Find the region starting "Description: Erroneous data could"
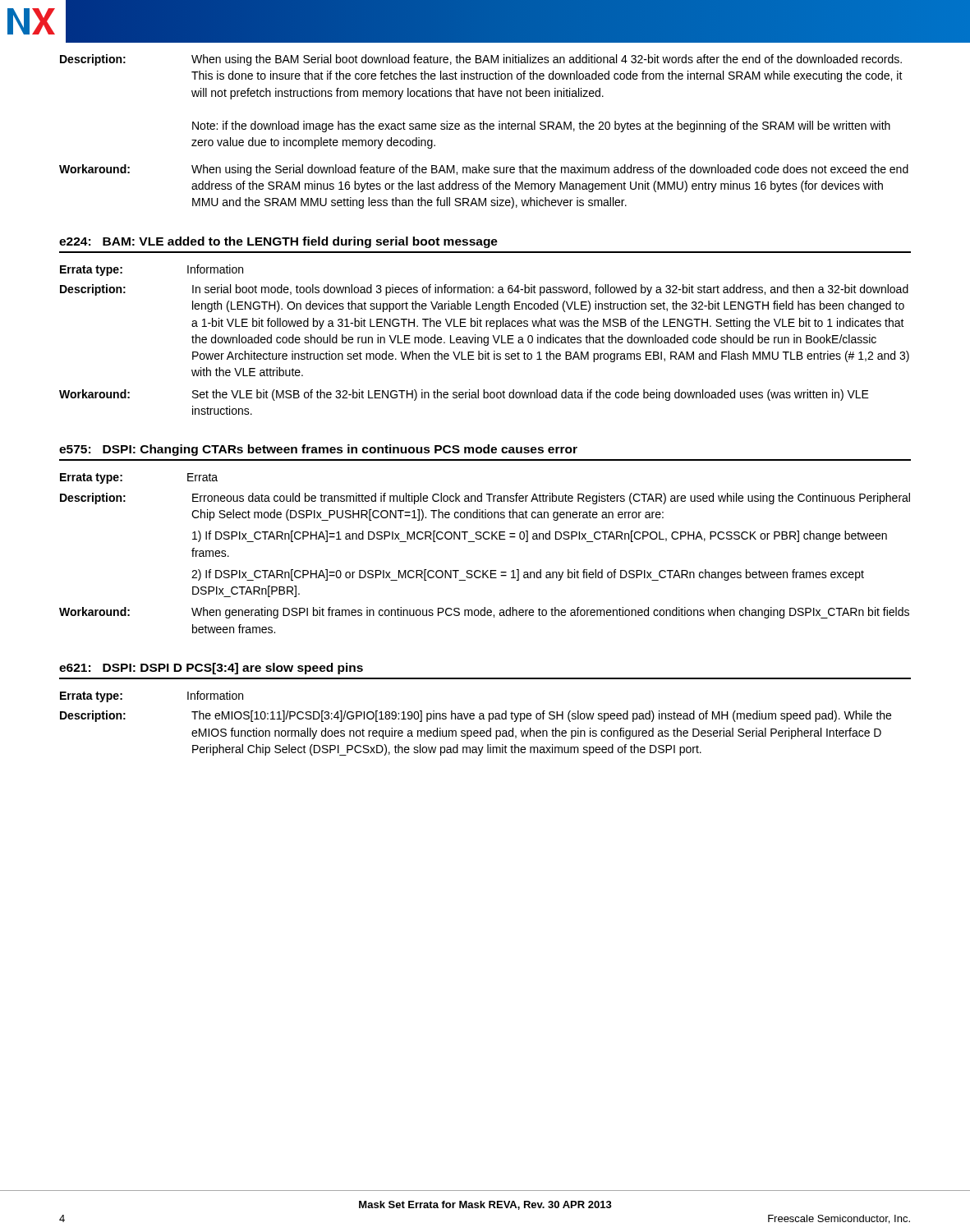 pos(485,544)
